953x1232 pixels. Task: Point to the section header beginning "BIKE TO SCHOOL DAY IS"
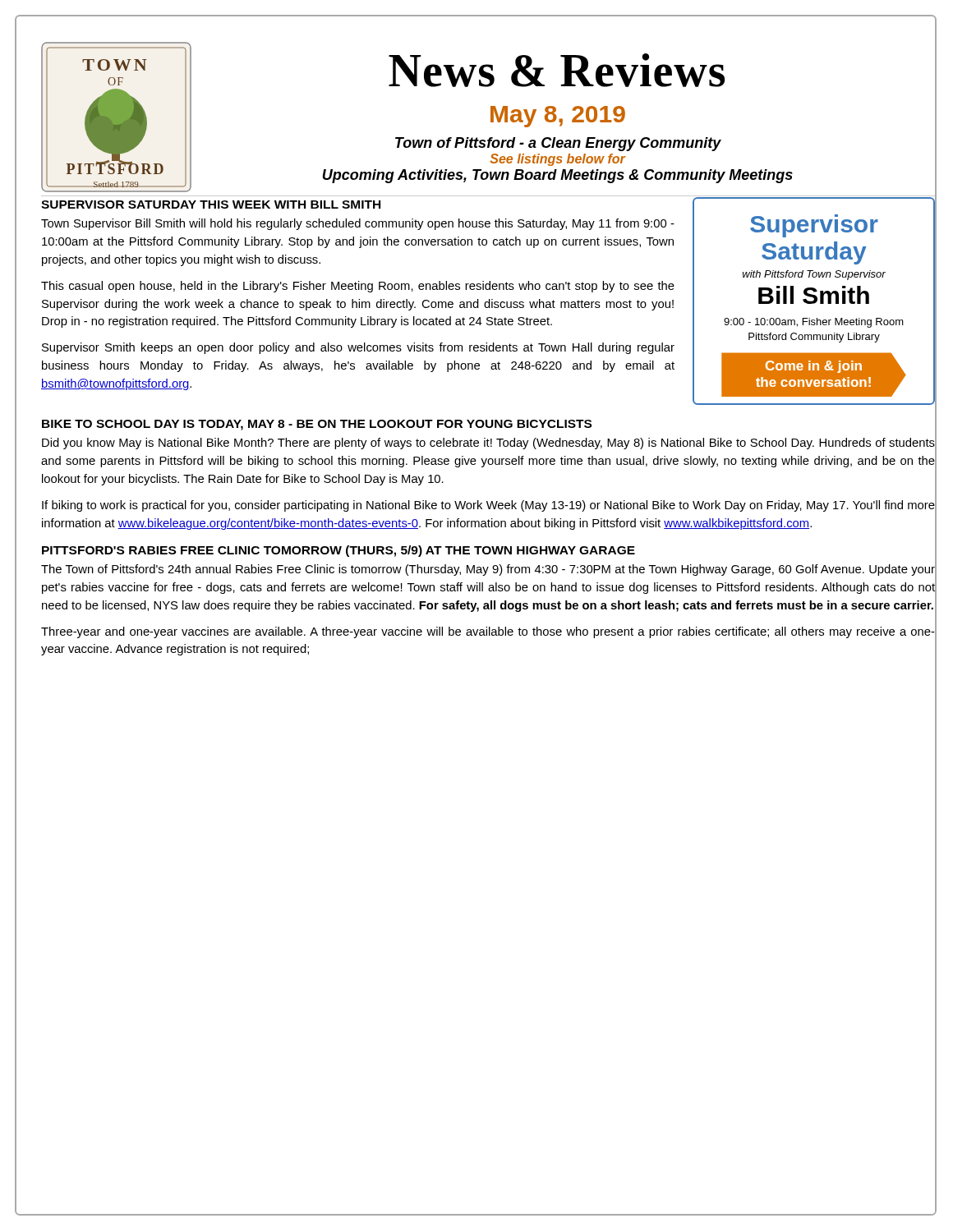(x=317, y=424)
